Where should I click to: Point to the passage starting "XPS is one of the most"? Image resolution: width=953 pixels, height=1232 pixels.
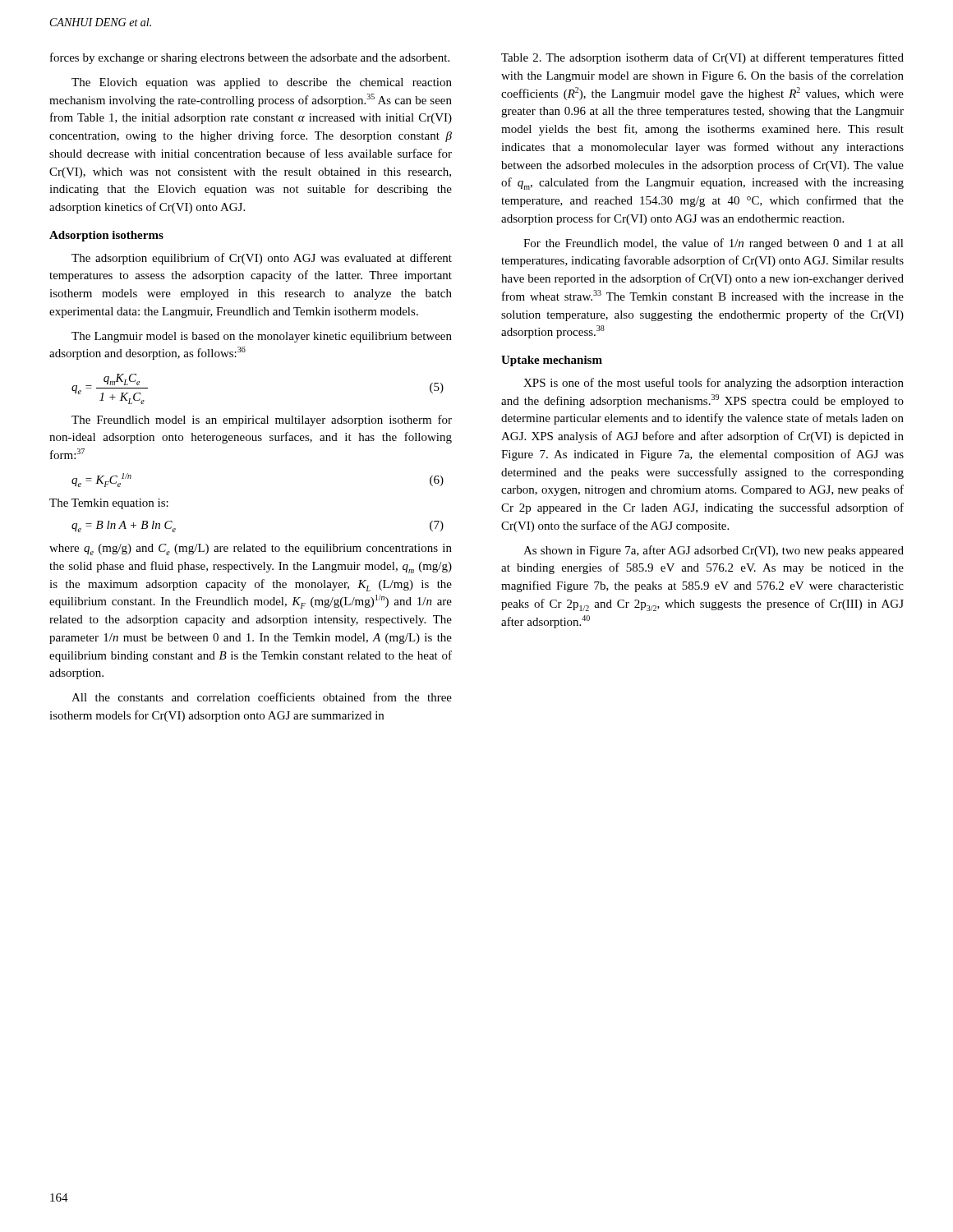pos(702,455)
